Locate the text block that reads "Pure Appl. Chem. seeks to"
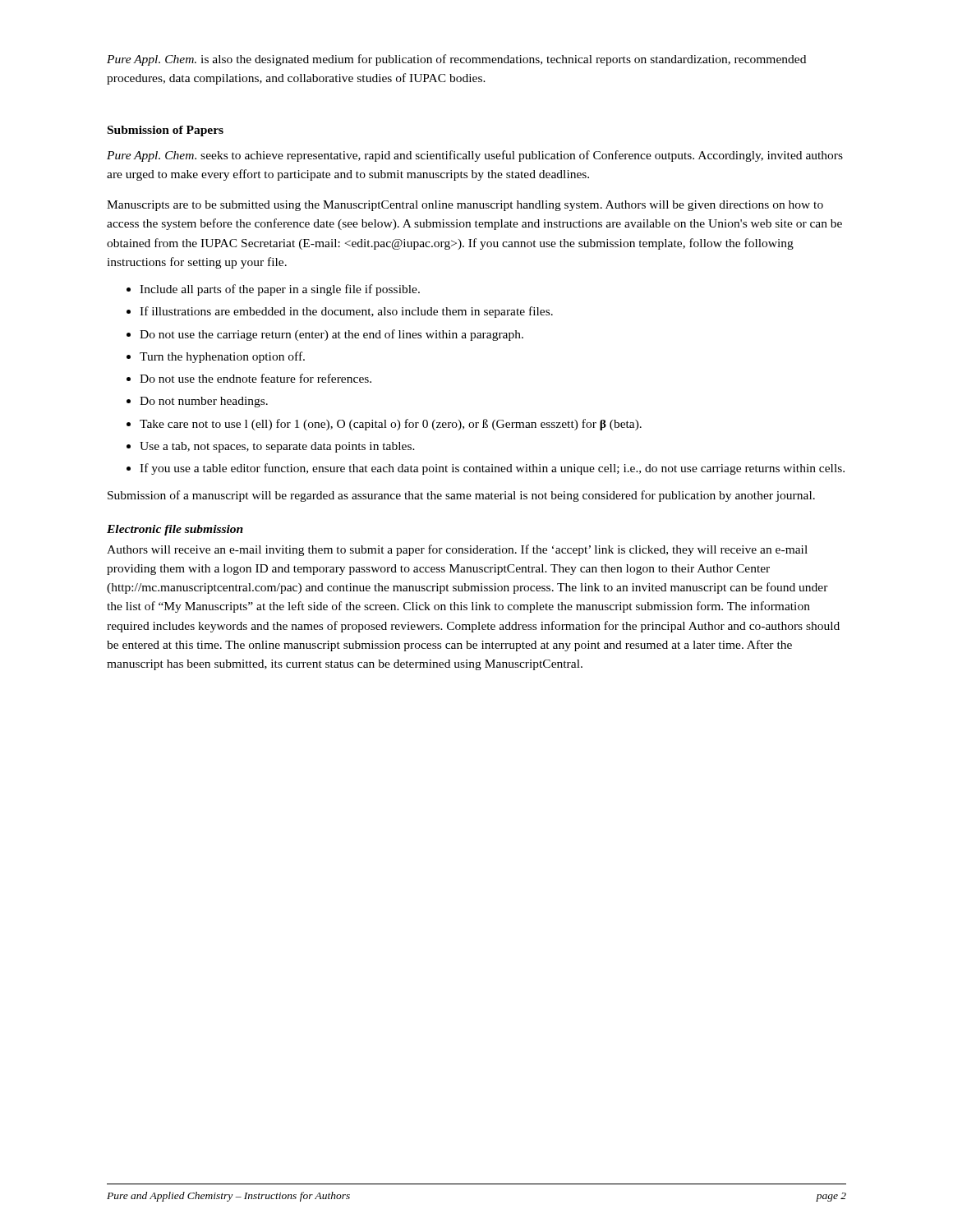Screen dimensions: 1232x953 click(475, 164)
